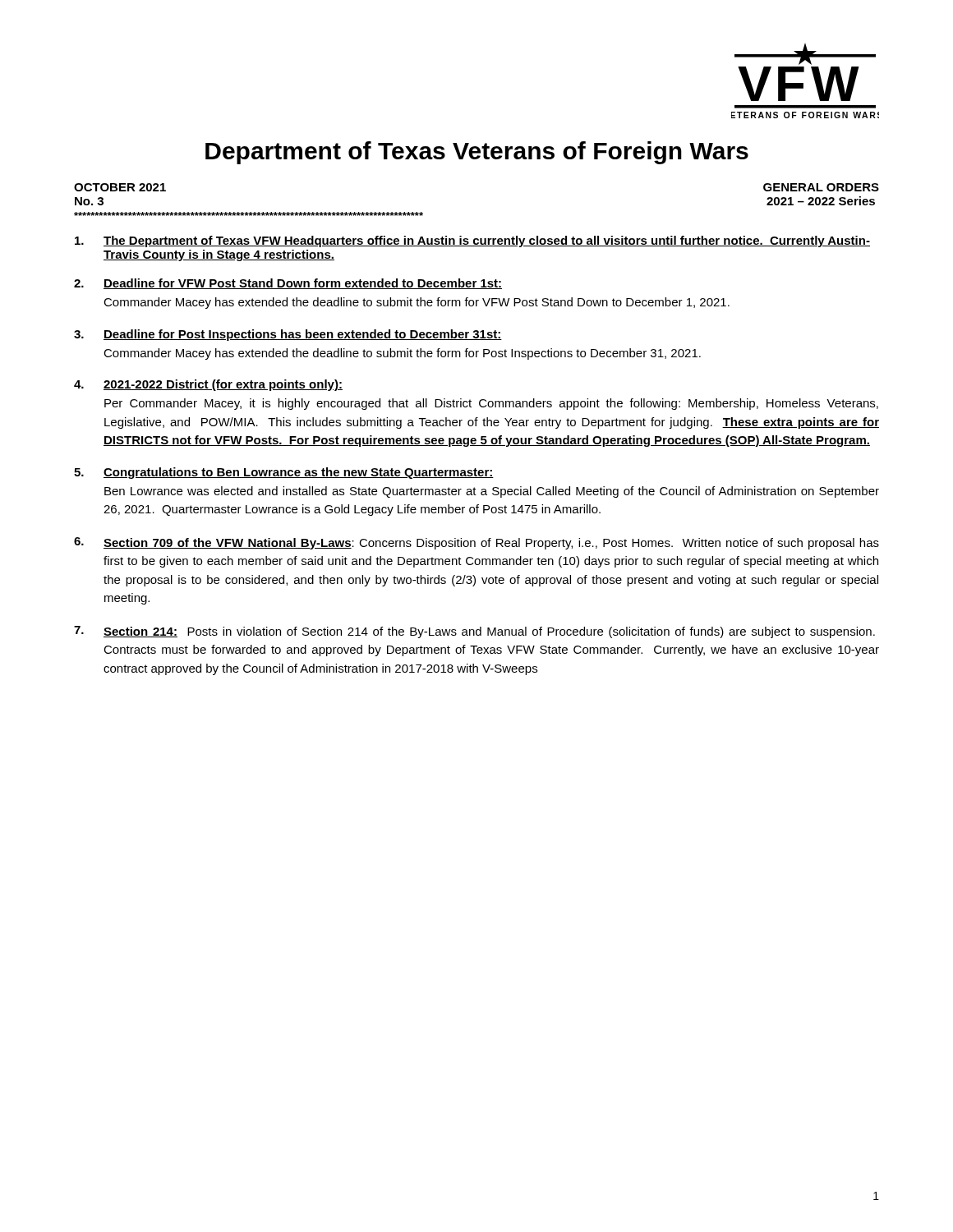Click the title
This screenshot has height=1232, width=953.
tap(476, 151)
